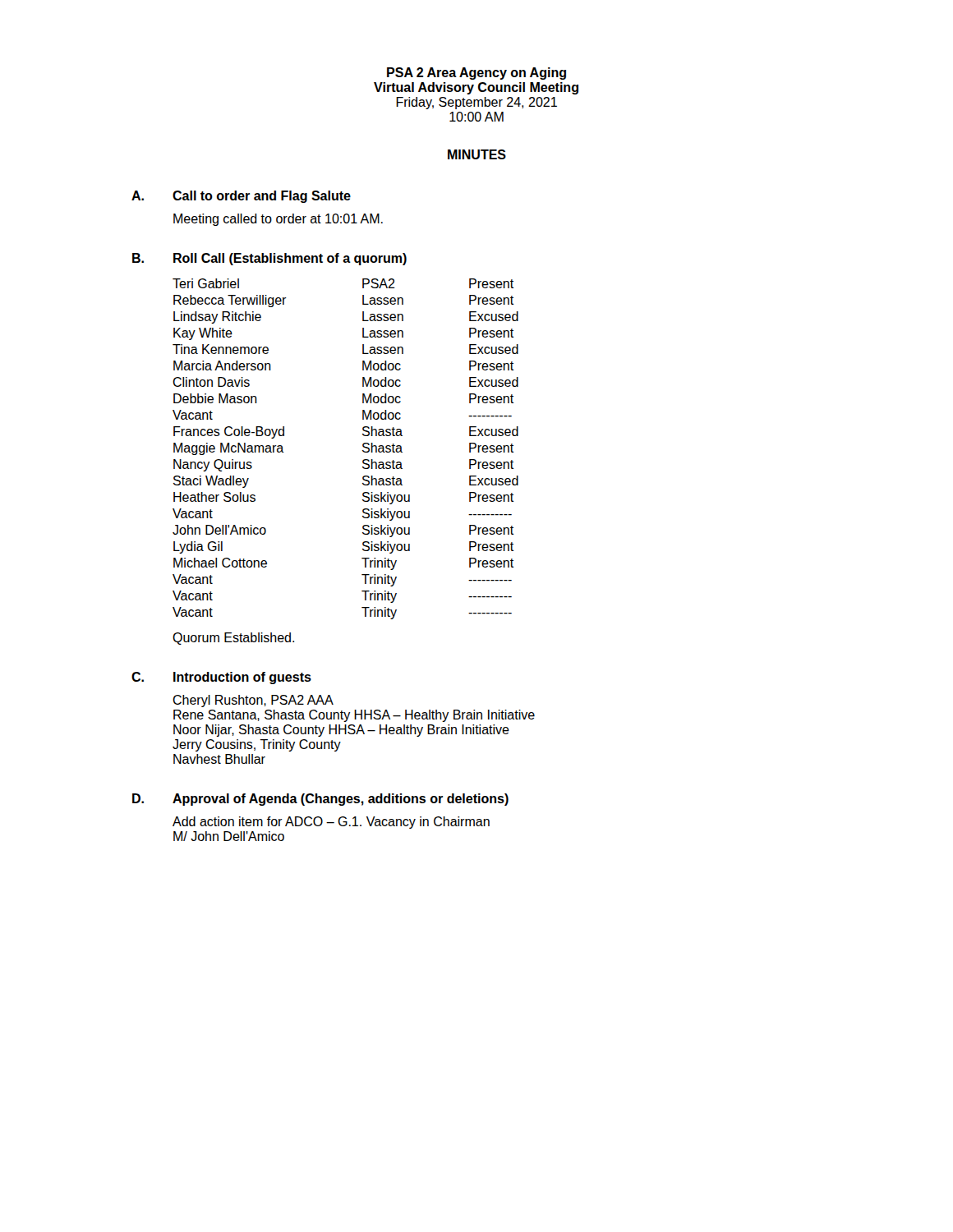953x1232 pixels.
Task: Where is the passage that starts "Add action item for ADCO"?
Action: [x=331, y=829]
